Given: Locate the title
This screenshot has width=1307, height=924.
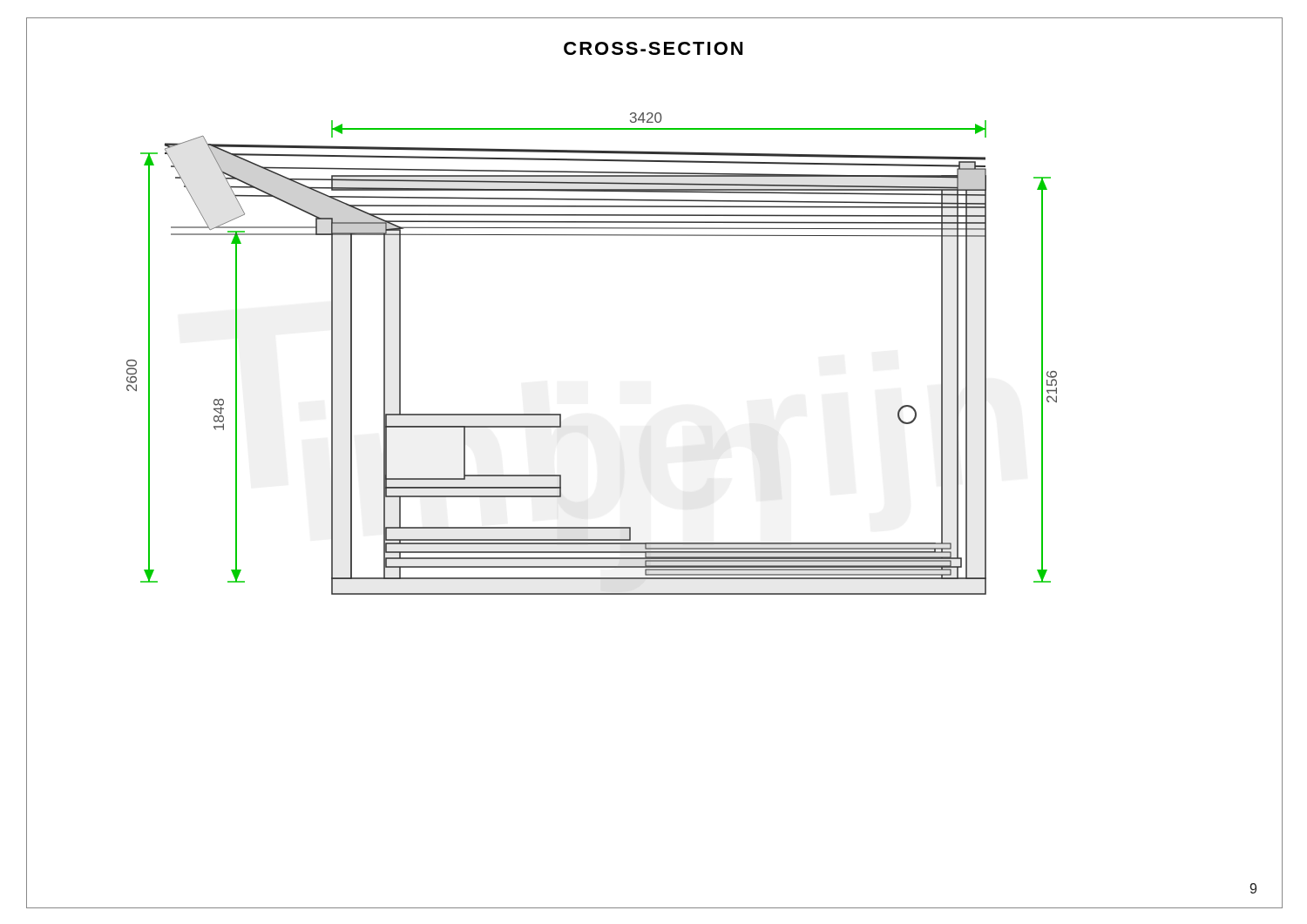Looking at the screenshot, I should [654, 48].
